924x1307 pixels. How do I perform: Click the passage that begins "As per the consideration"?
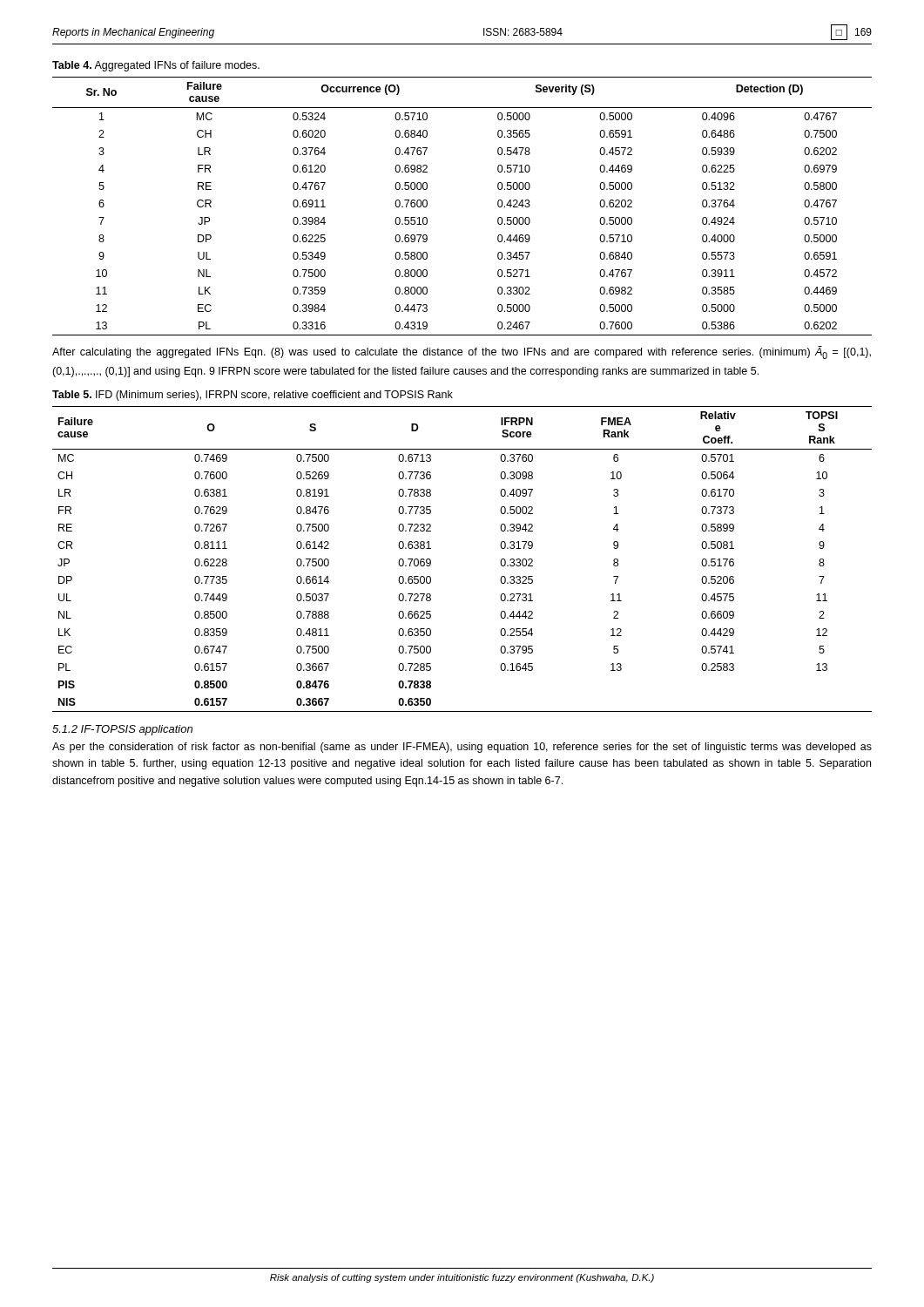[x=462, y=764]
